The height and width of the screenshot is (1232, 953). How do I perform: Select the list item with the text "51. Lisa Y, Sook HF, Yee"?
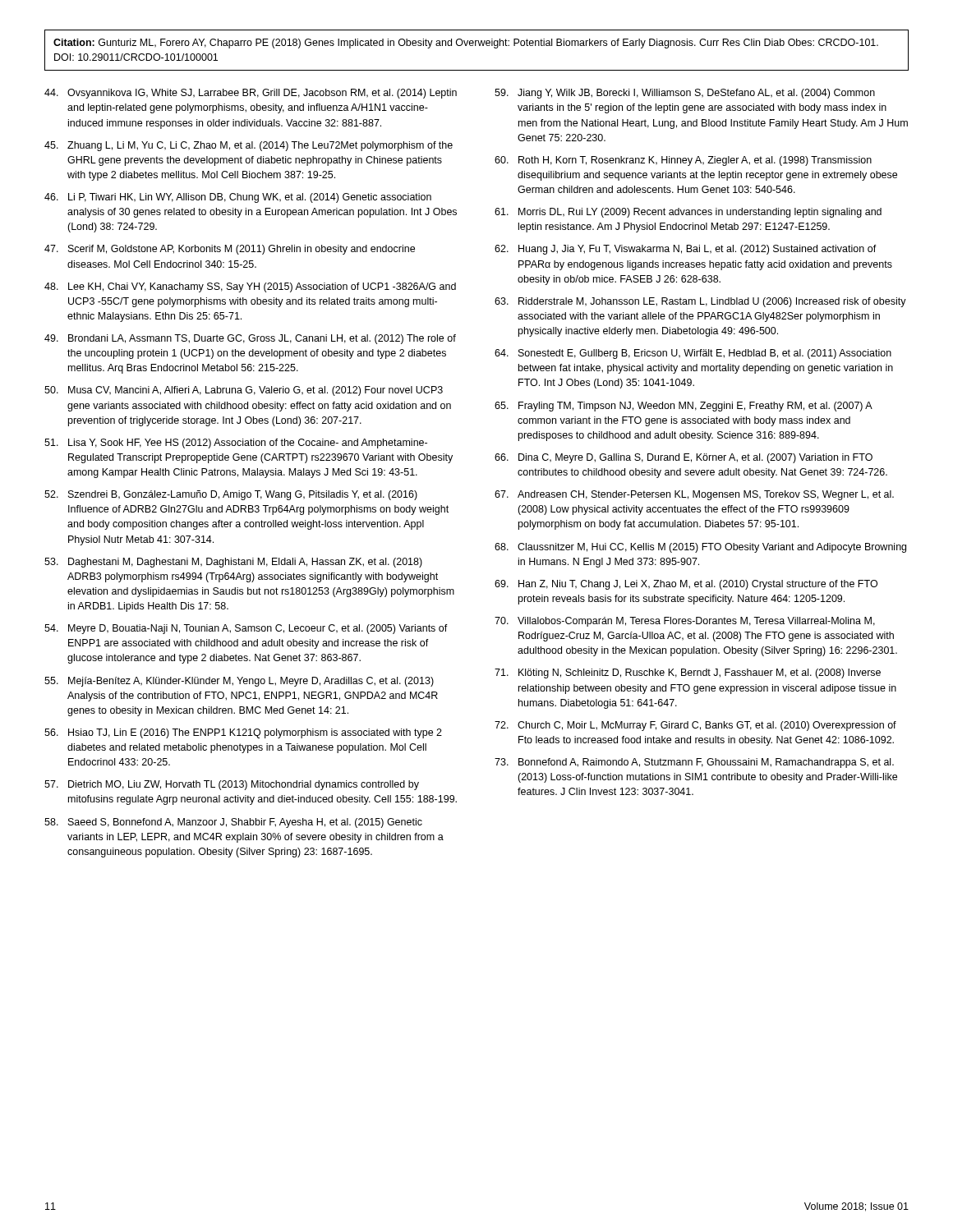click(x=251, y=457)
